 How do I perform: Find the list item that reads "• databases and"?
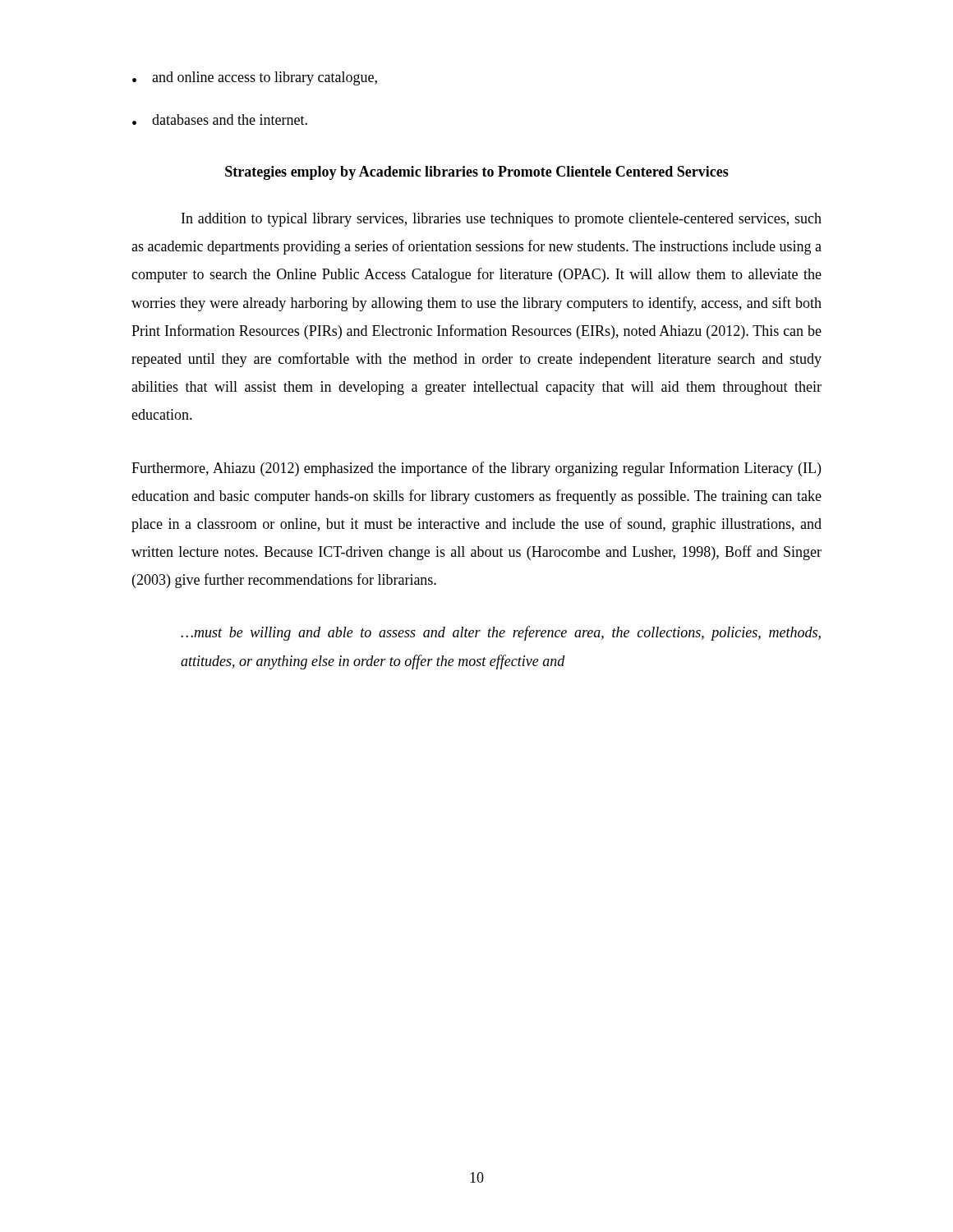pos(220,122)
